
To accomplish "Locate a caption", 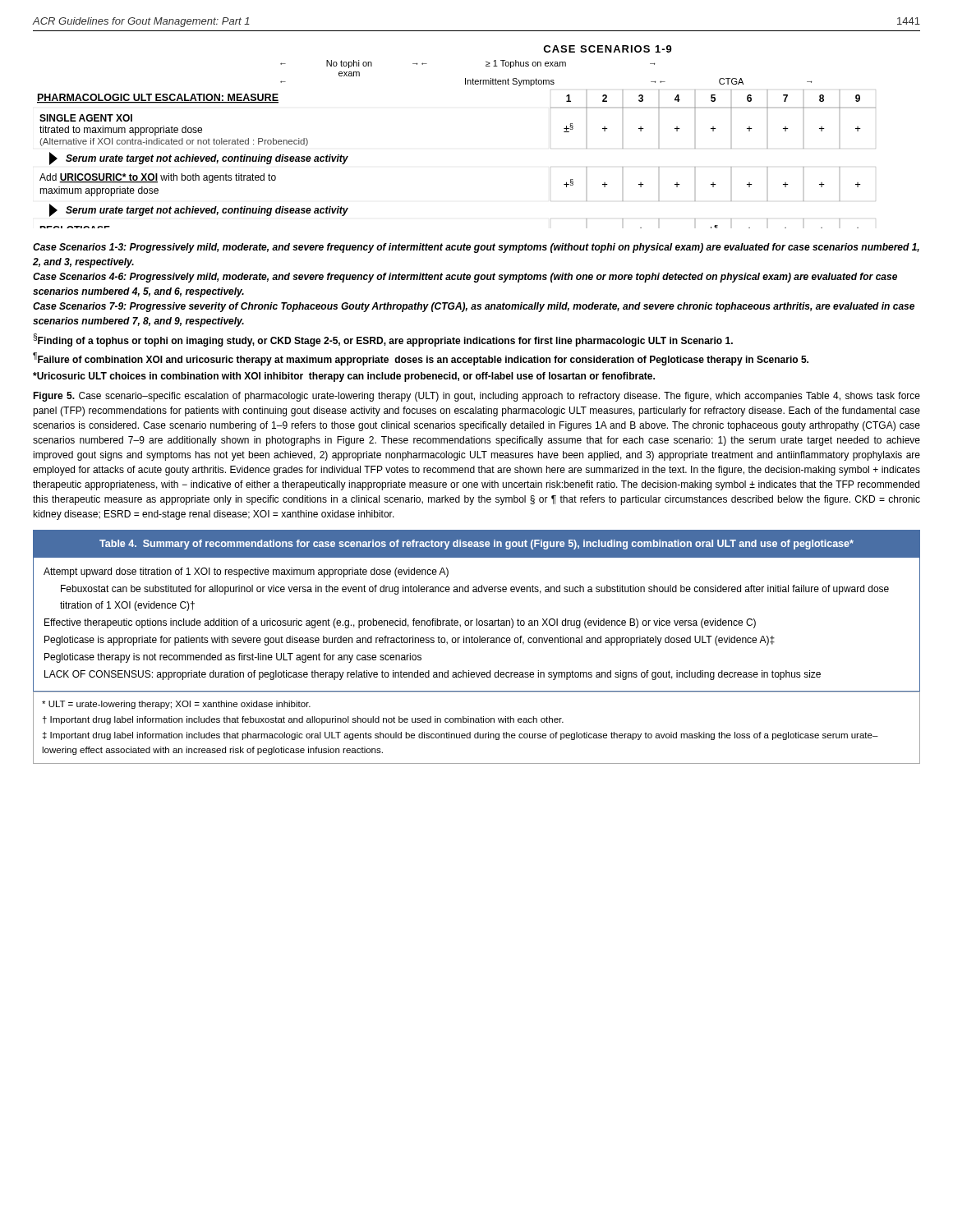I will (x=476, y=284).
